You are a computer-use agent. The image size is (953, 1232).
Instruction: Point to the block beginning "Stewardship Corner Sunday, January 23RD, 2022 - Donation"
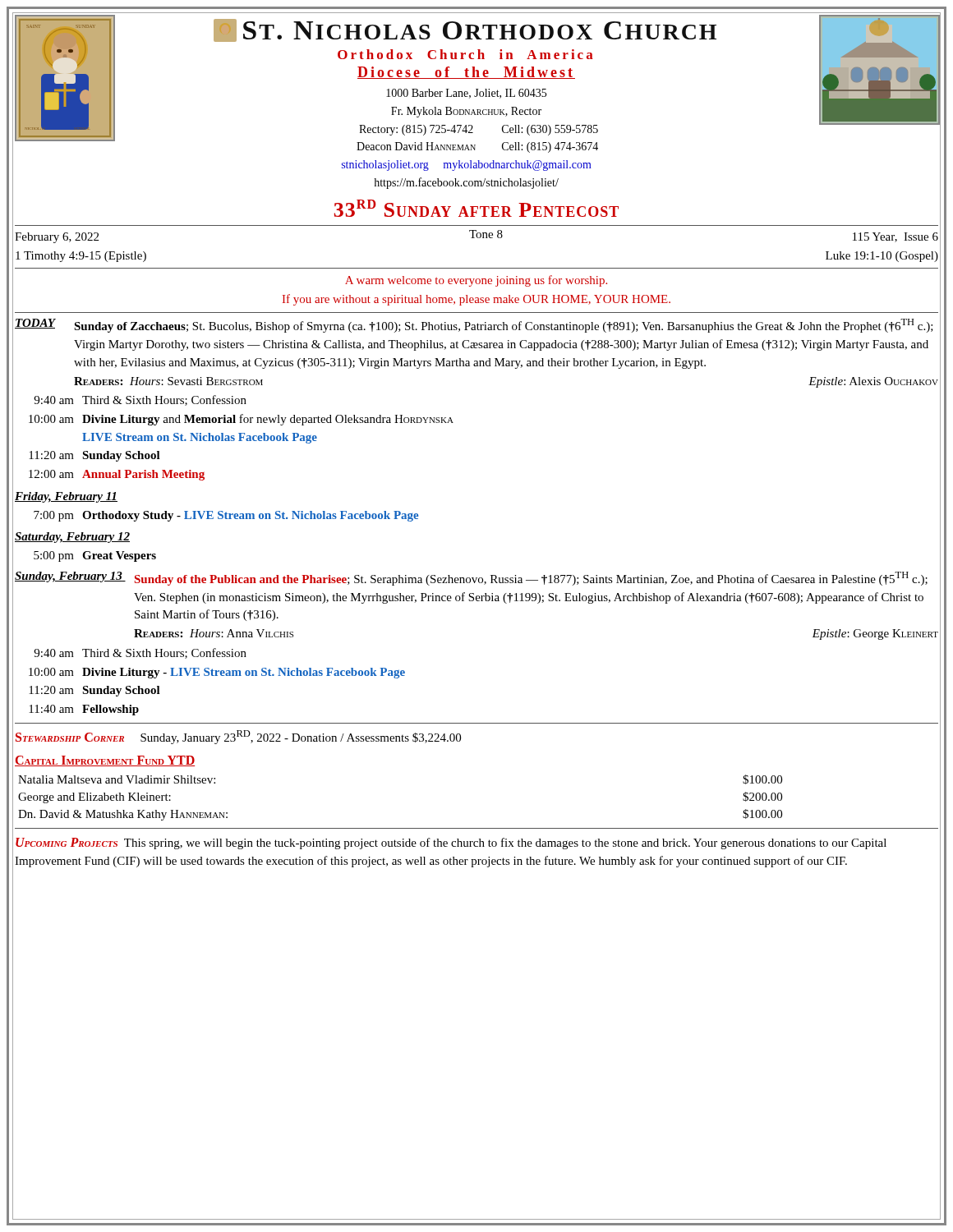[x=238, y=736]
